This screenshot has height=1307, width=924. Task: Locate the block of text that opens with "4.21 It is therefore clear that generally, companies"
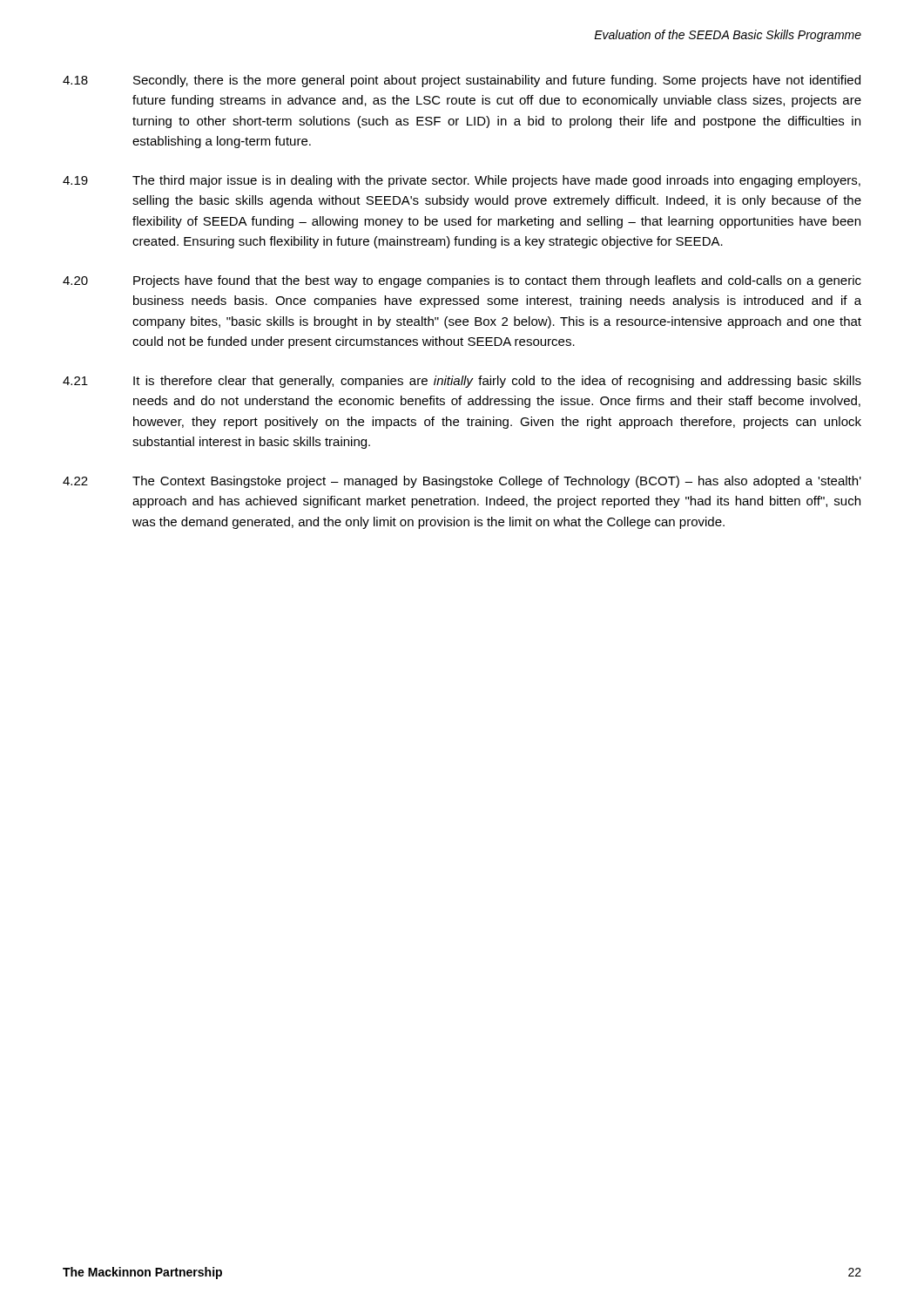tap(462, 411)
